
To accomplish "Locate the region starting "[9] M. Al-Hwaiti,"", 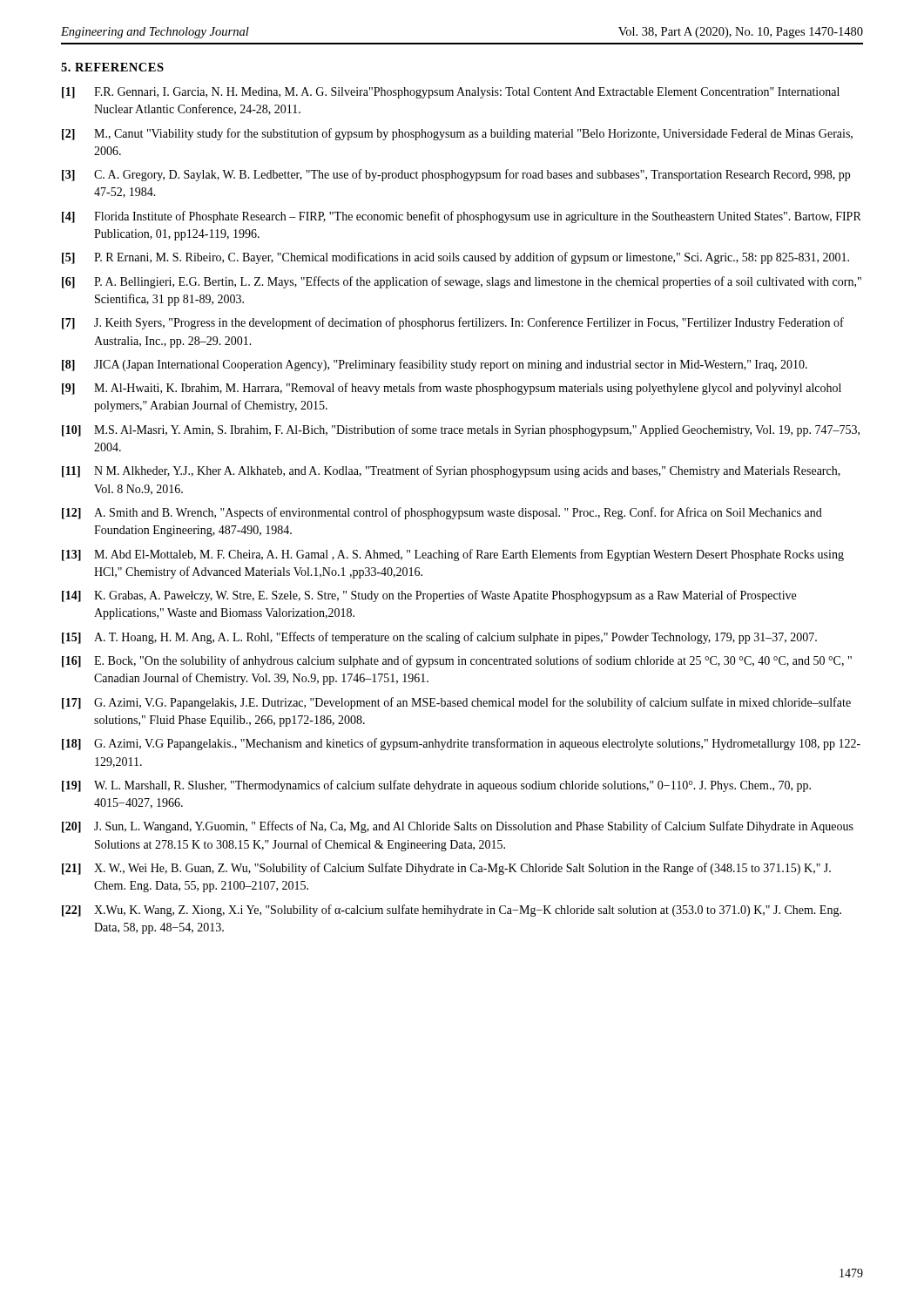I will coord(462,398).
